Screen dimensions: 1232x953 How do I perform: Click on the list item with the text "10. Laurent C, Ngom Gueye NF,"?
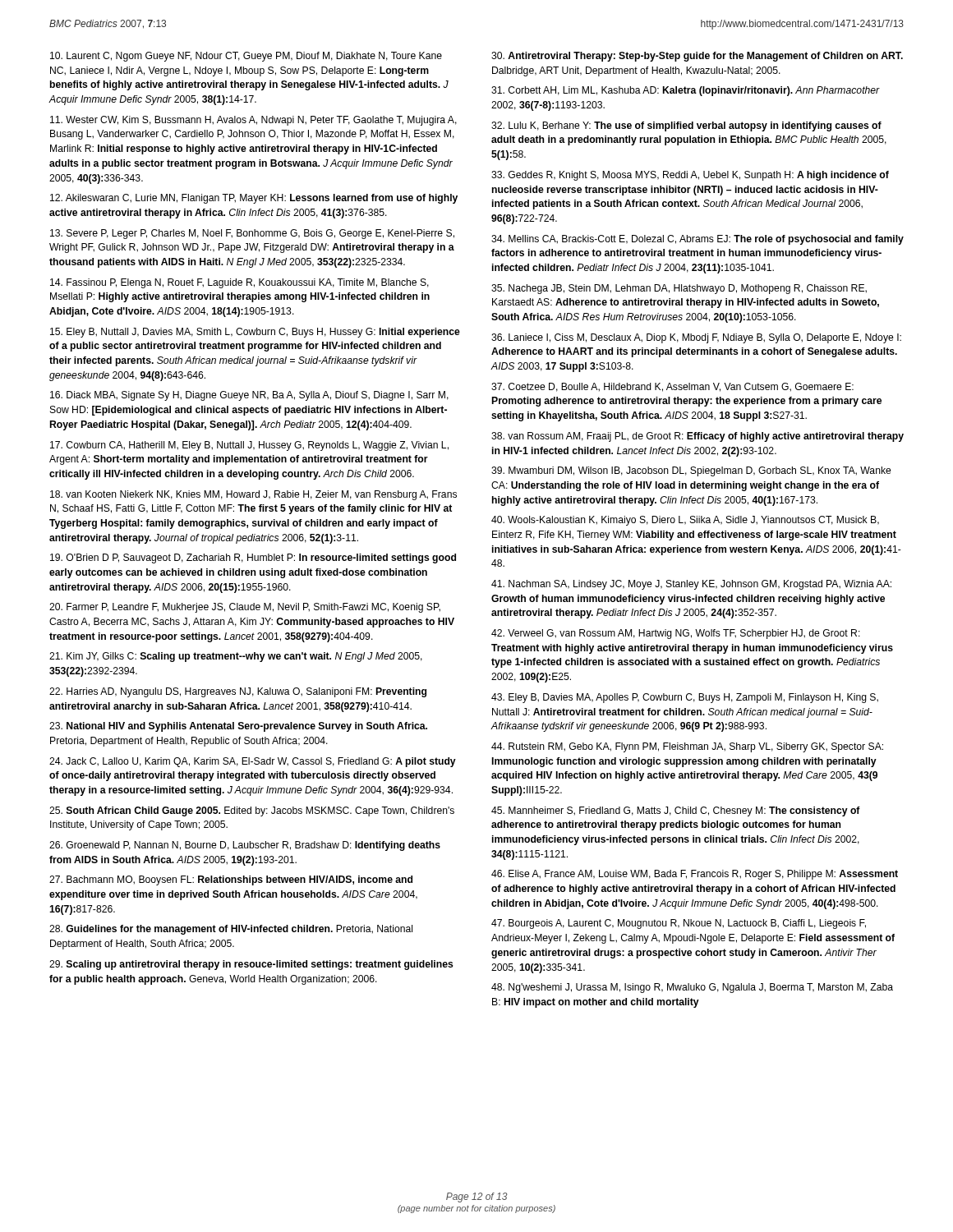[249, 78]
